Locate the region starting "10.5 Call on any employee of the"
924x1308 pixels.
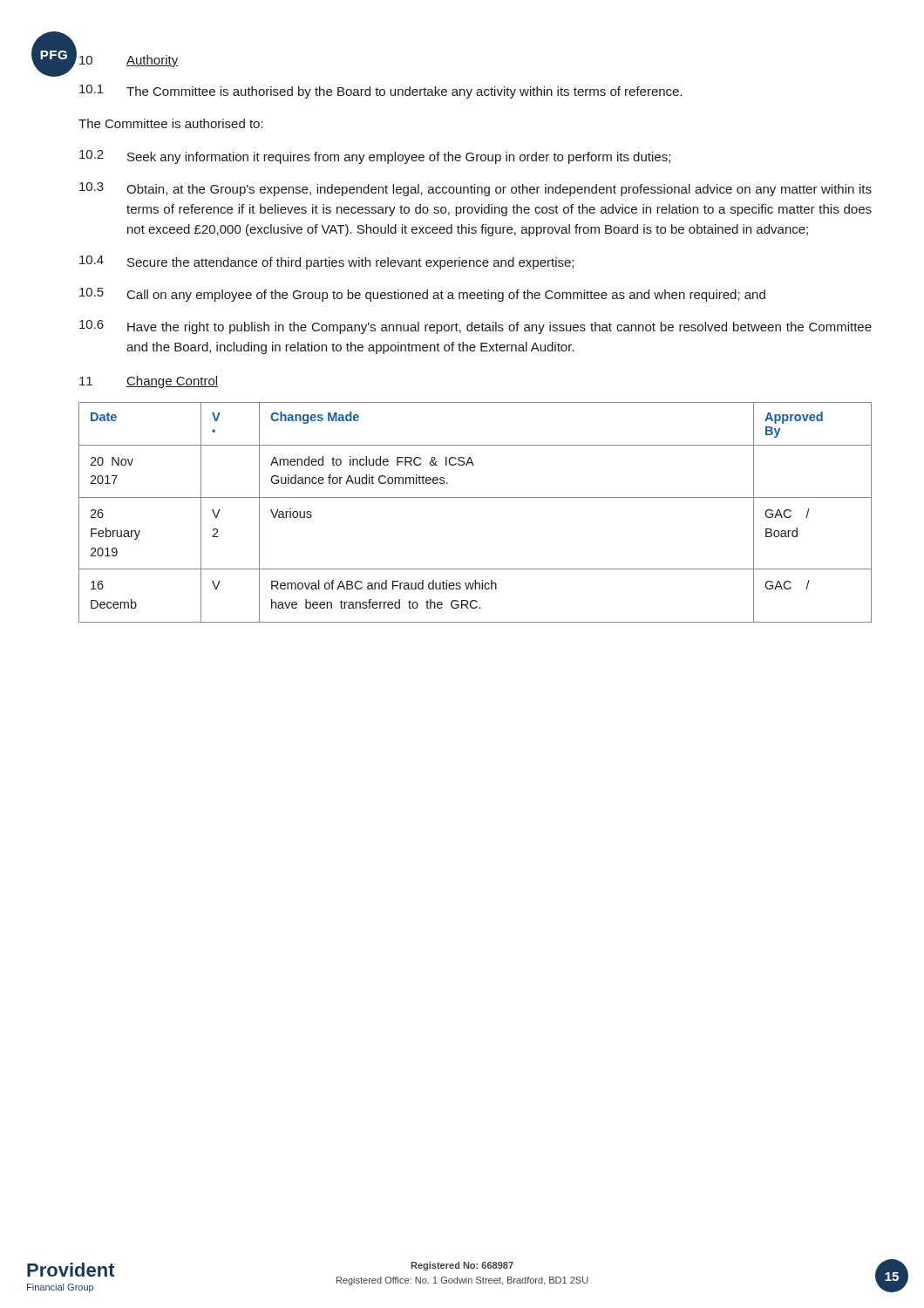475,294
